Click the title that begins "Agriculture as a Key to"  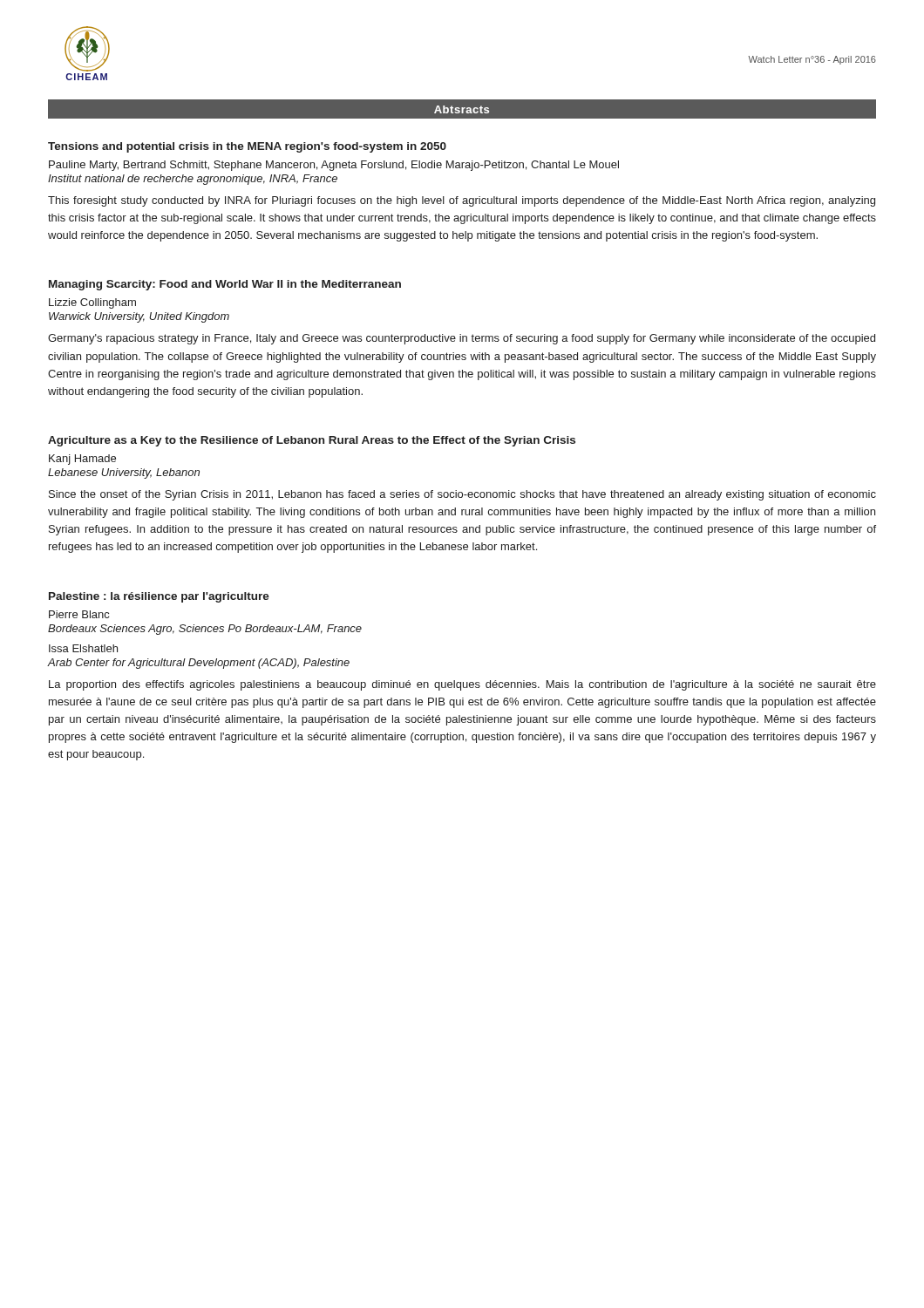tap(312, 440)
